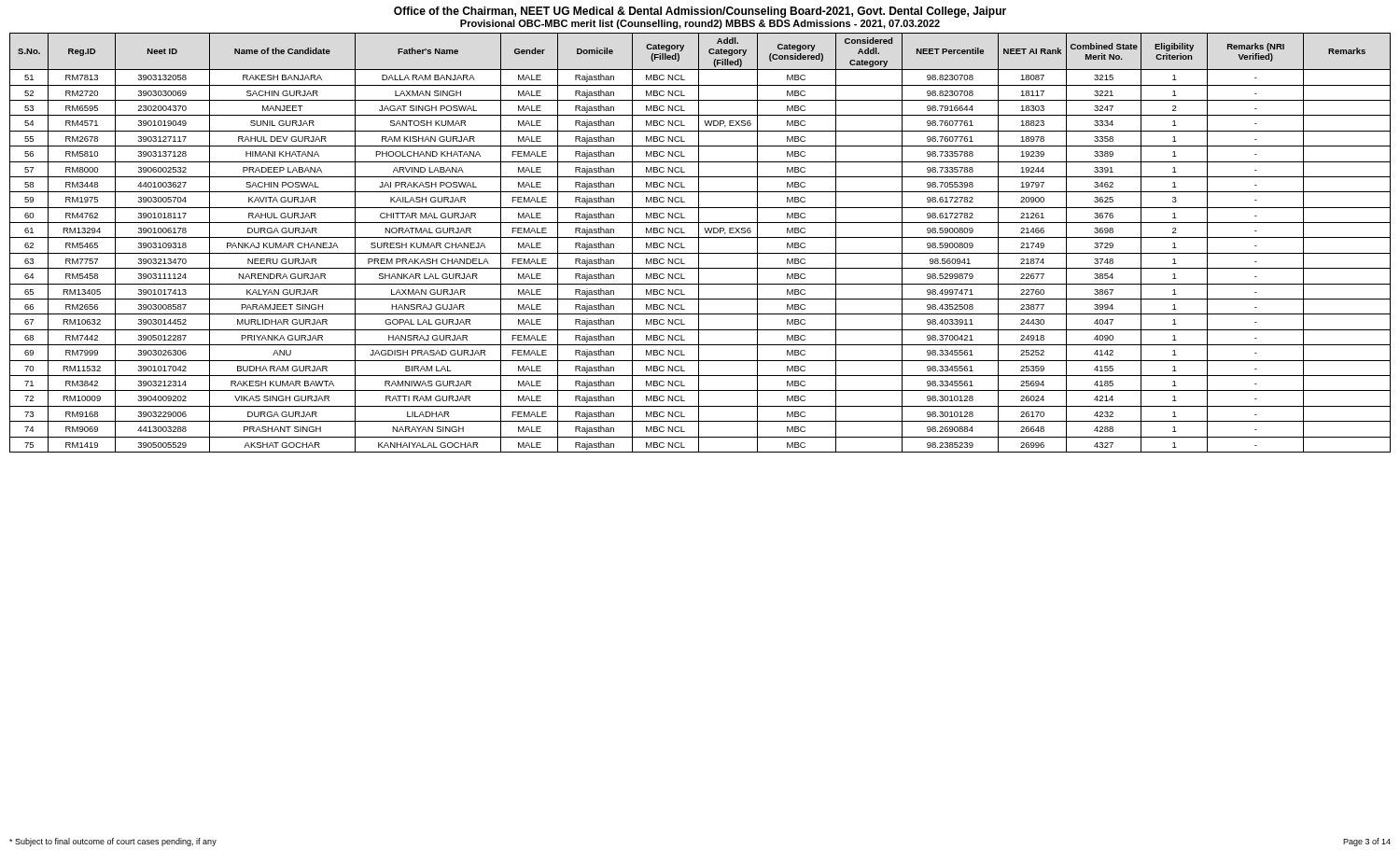Point to the block starting "Office of the Chairman, NEET"
This screenshot has width=1400, height=850.
click(x=700, y=17)
